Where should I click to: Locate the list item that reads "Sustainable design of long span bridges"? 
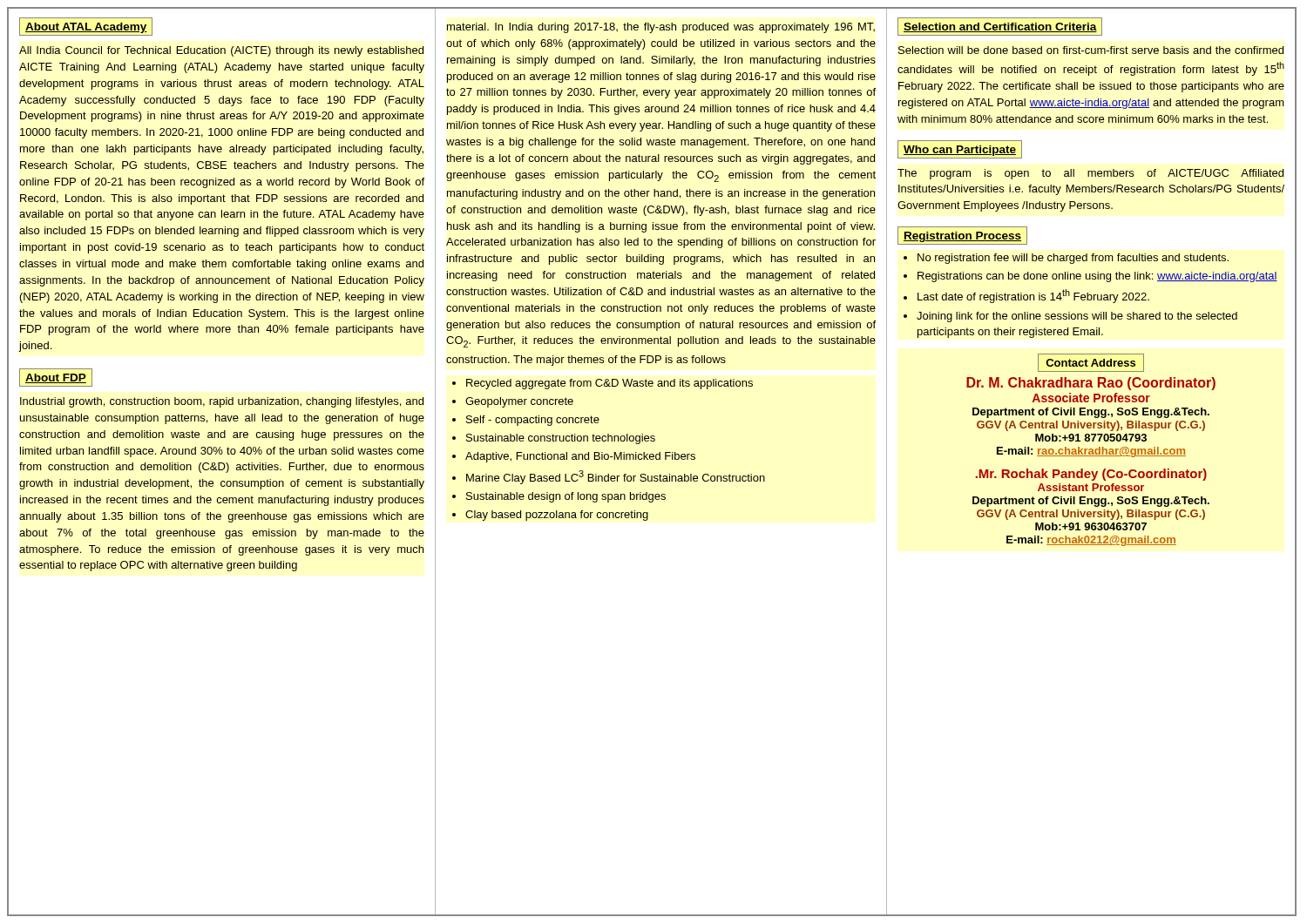pos(670,497)
